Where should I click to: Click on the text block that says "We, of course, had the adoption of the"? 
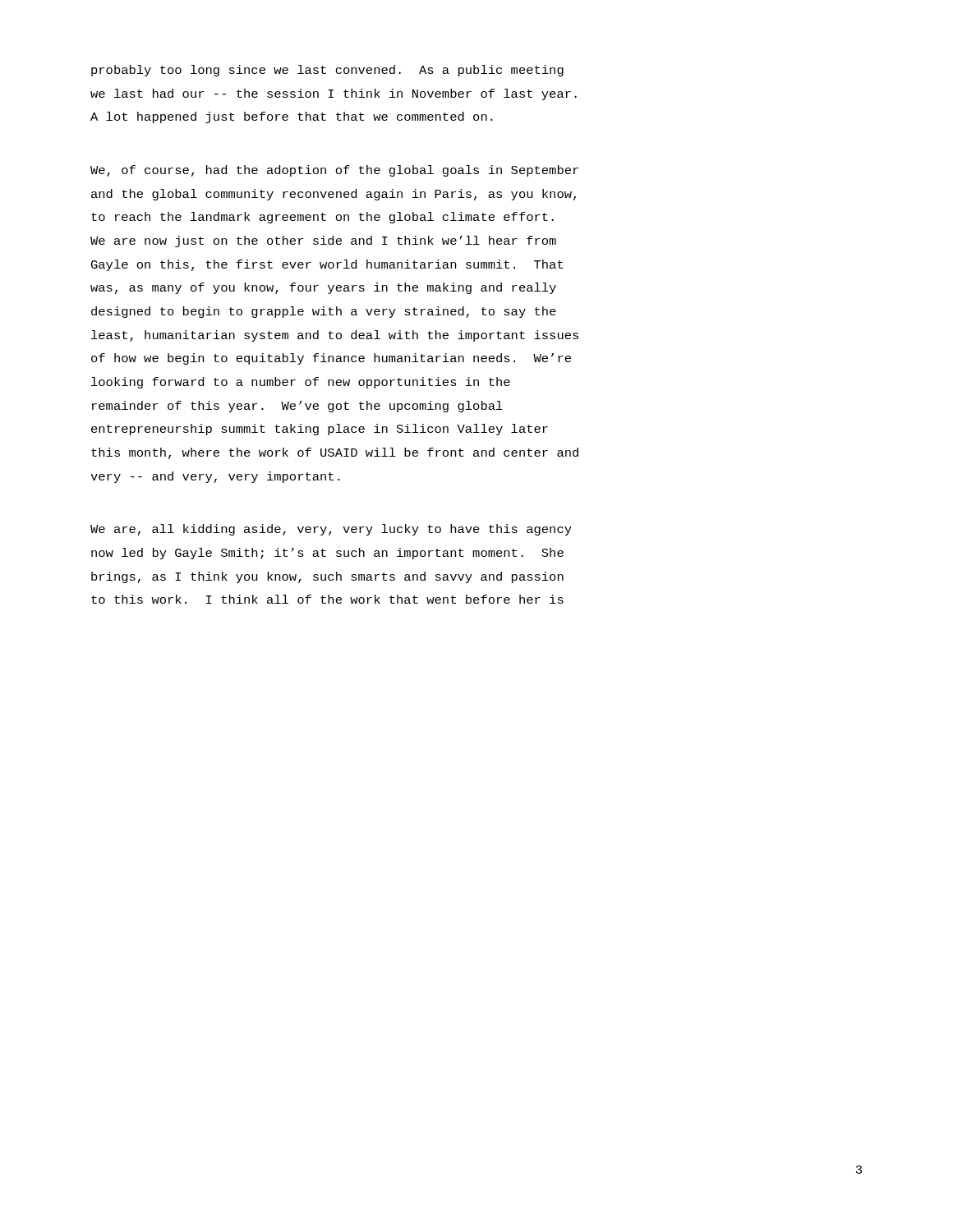(335, 324)
